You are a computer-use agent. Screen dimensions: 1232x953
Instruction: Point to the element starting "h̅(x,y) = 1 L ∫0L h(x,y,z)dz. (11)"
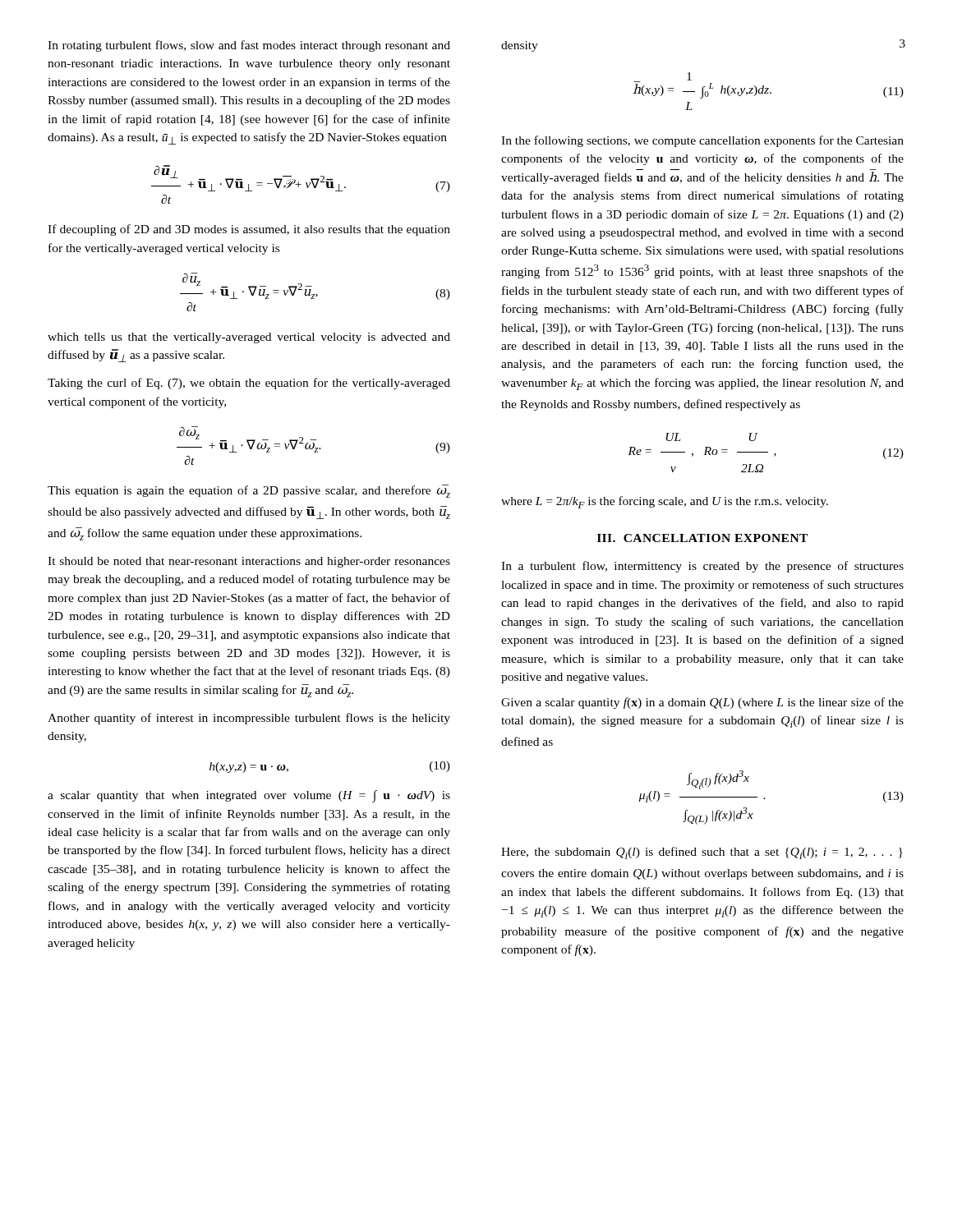(768, 91)
